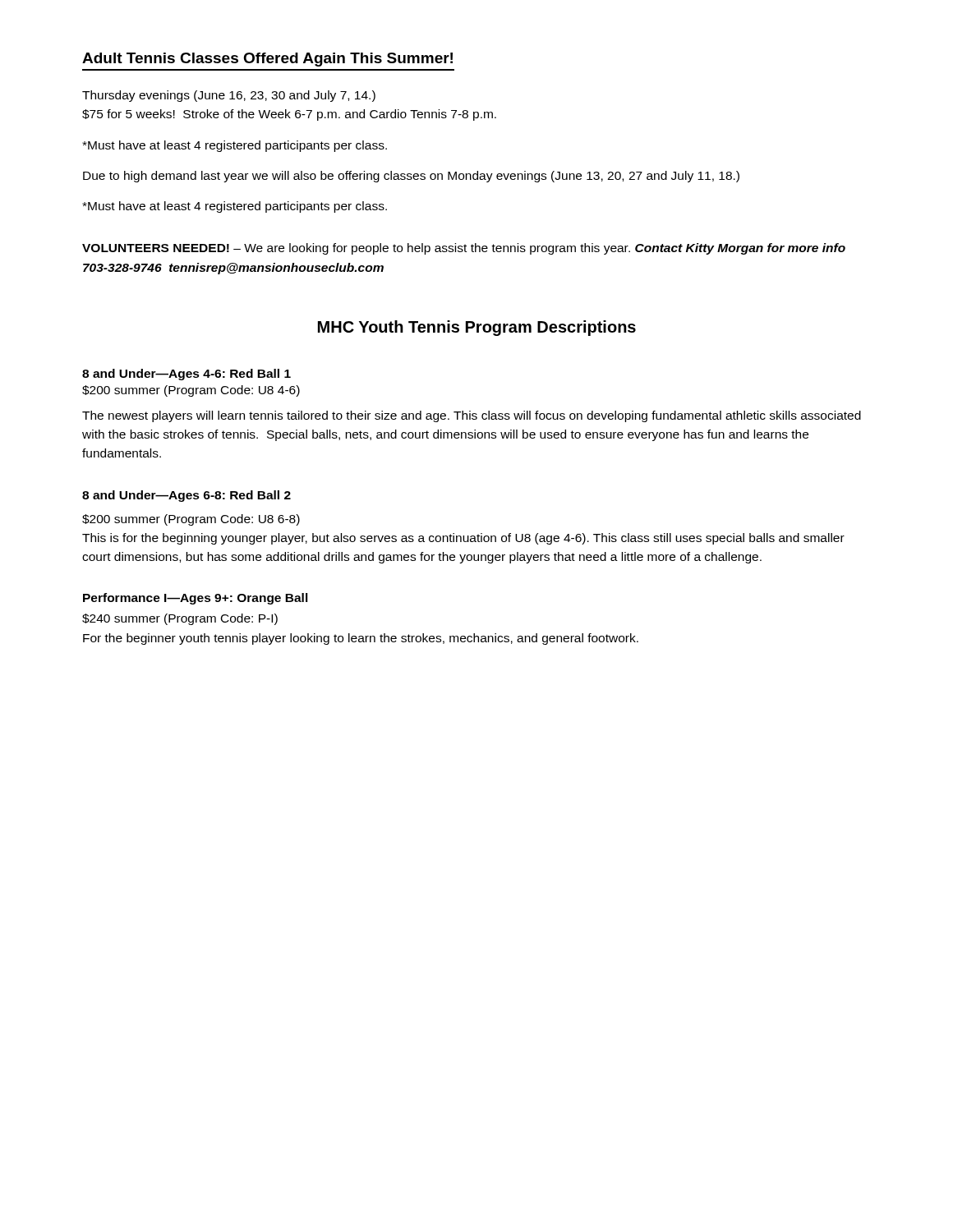953x1232 pixels.
Task: Click on the text starting "Due to high demand last year we will"
Action: 411,175
